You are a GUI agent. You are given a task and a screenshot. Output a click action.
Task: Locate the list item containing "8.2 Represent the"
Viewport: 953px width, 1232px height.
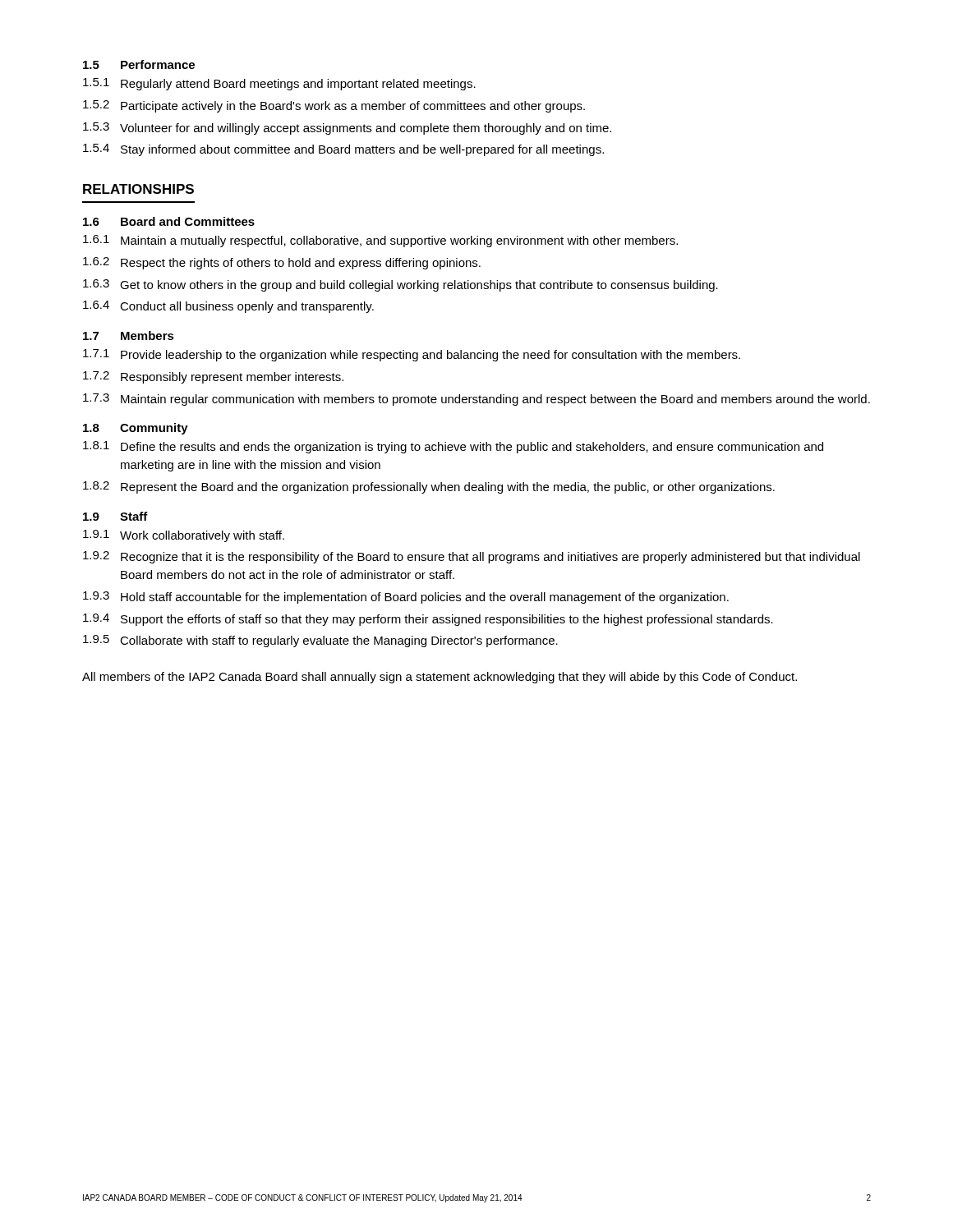coord(429,487)
